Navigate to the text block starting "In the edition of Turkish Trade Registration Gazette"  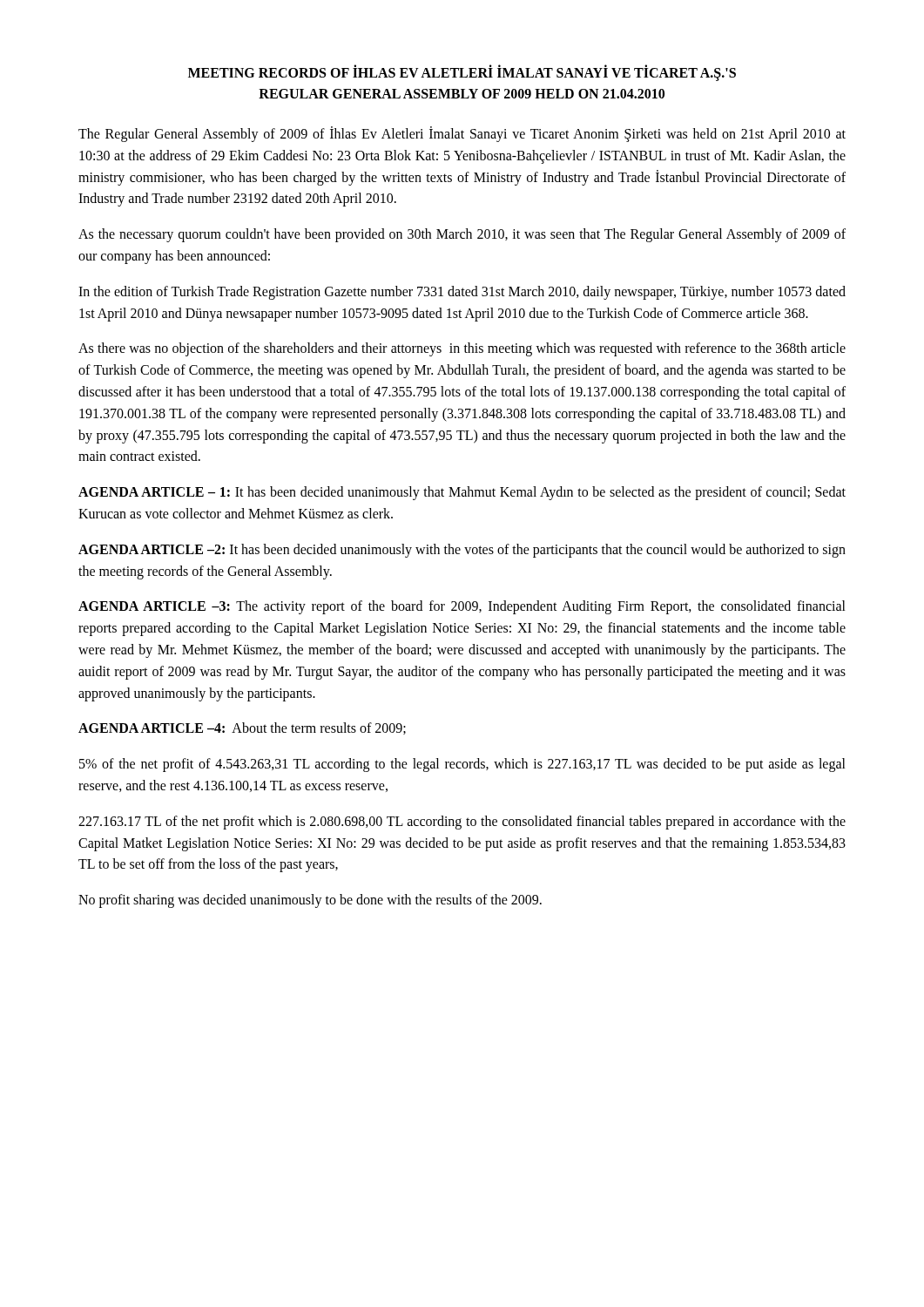(462, 302)
